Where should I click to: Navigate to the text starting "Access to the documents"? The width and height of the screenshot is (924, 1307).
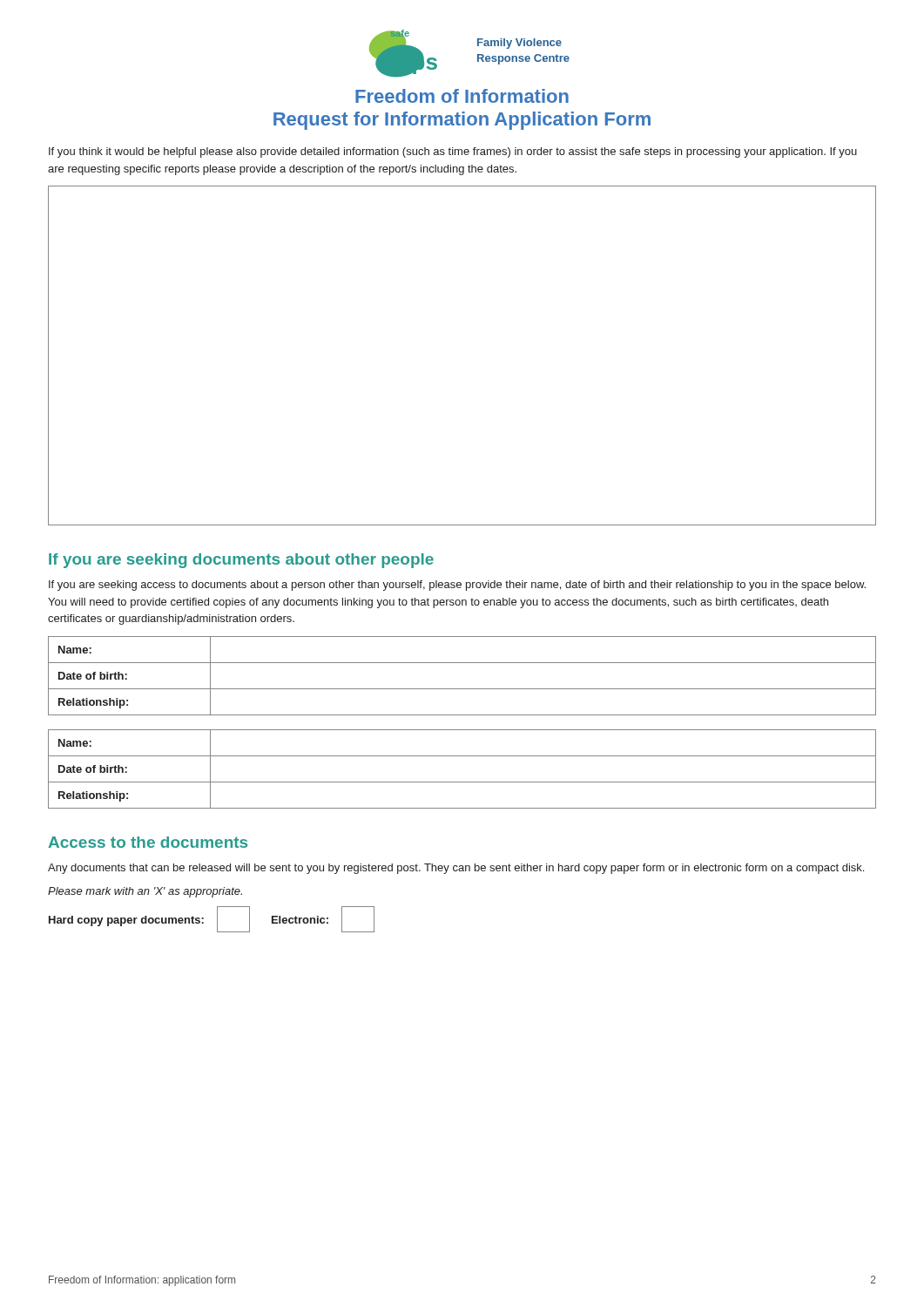pyautogui.click(x=148, y=842)
